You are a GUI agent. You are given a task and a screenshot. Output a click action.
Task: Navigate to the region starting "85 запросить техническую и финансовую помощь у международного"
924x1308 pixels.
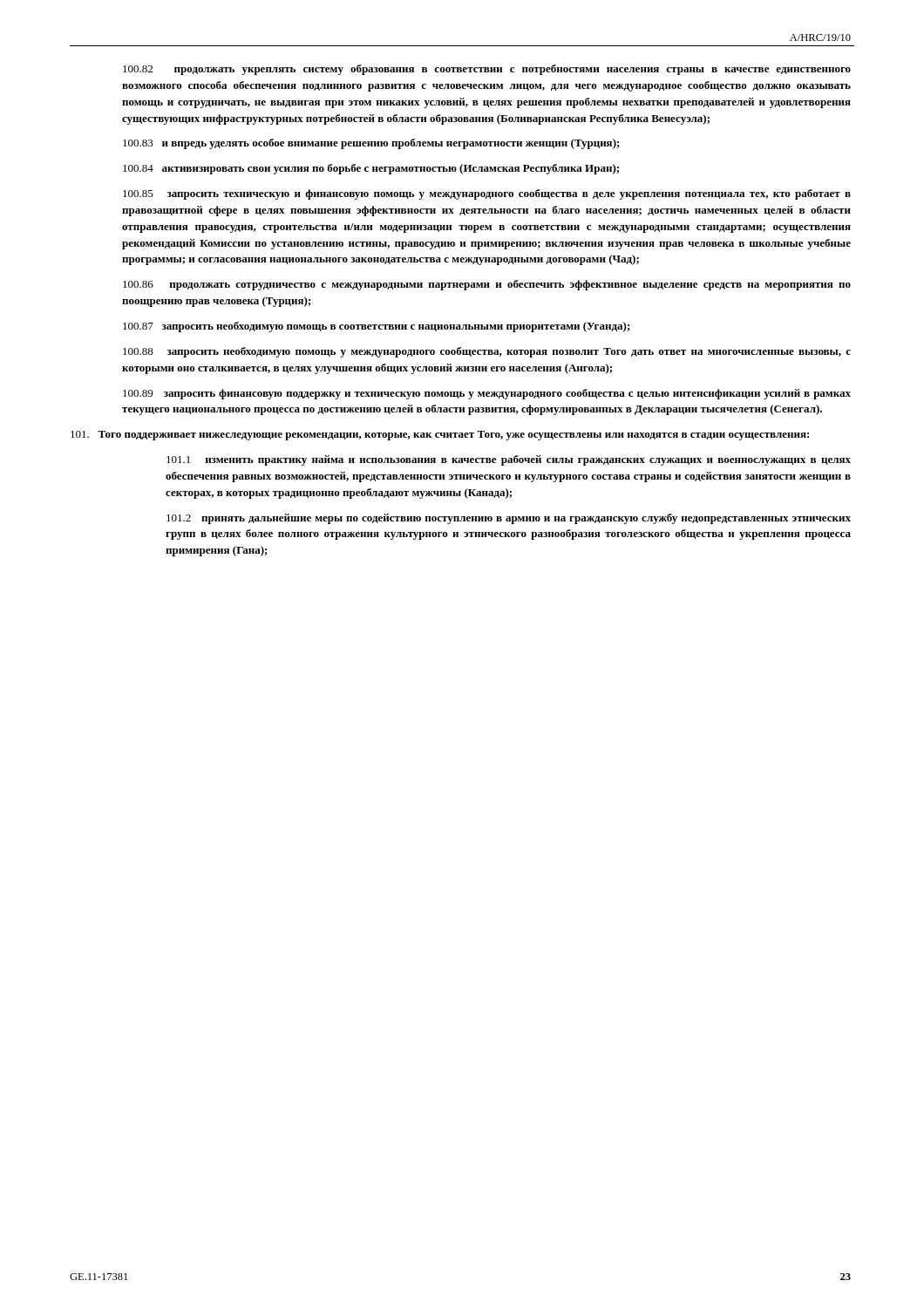486,226
